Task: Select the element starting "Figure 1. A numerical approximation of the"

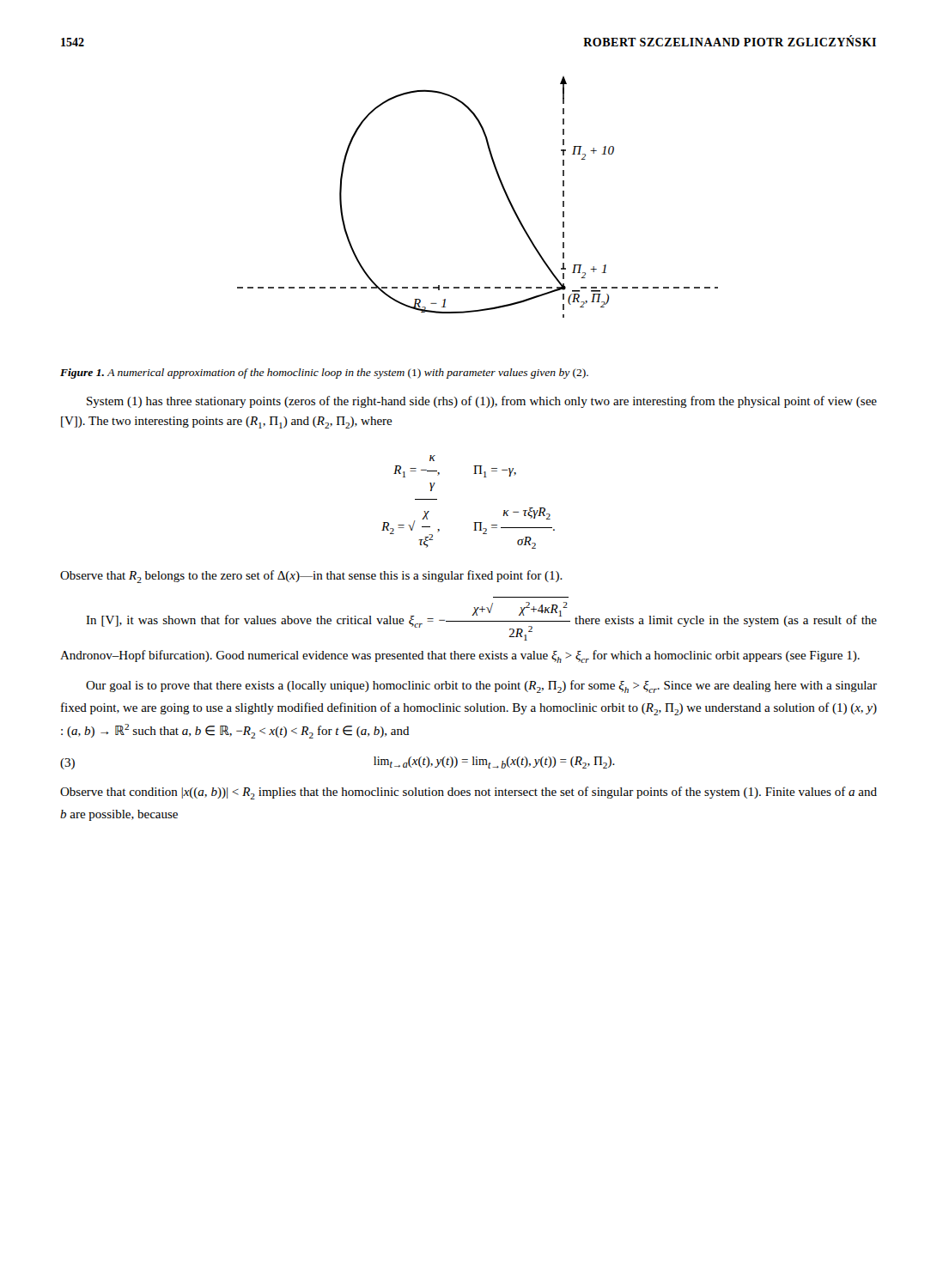Action: [x=325, y=372]
